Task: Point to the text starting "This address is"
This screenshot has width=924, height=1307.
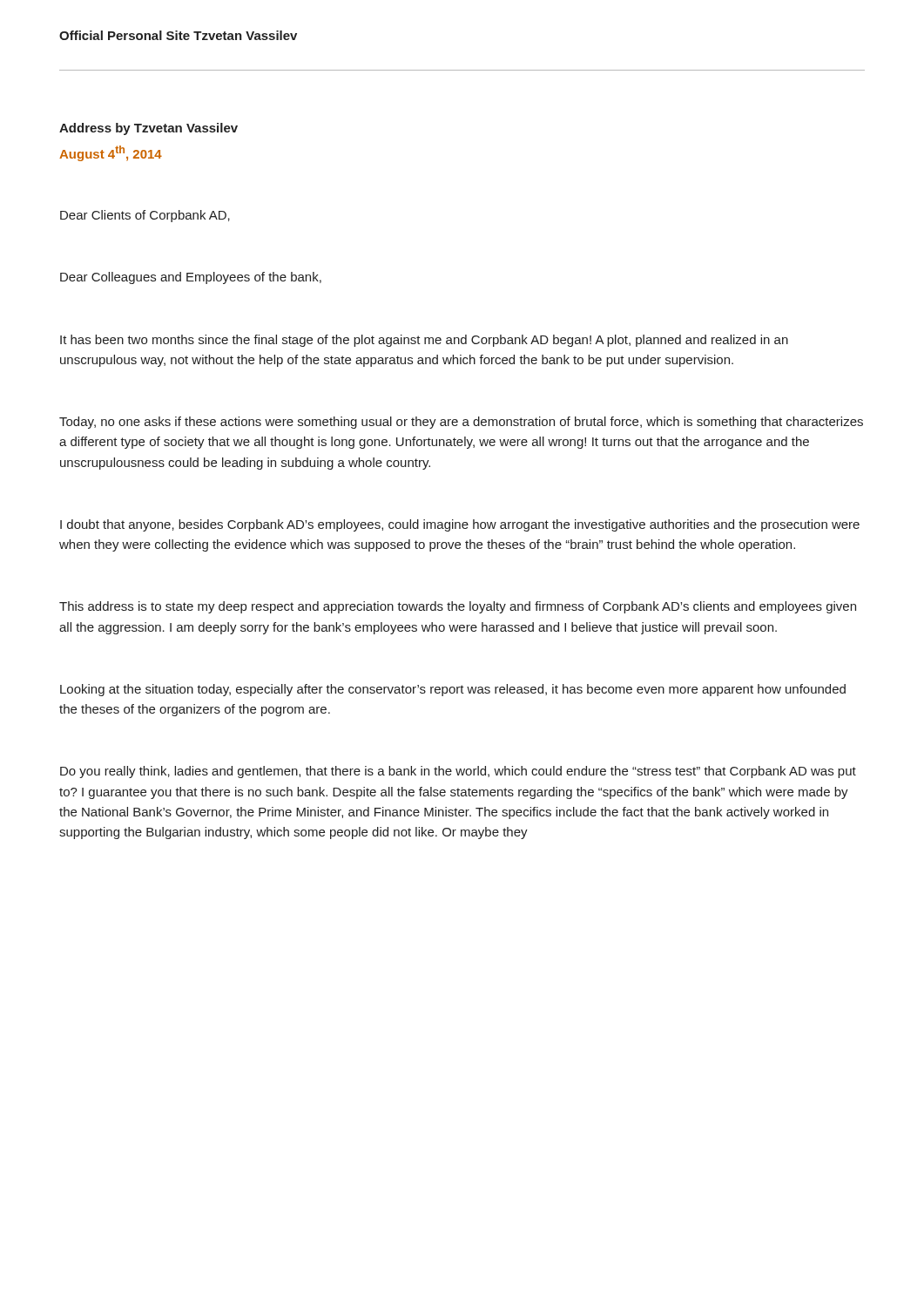Action: (458, 616)
